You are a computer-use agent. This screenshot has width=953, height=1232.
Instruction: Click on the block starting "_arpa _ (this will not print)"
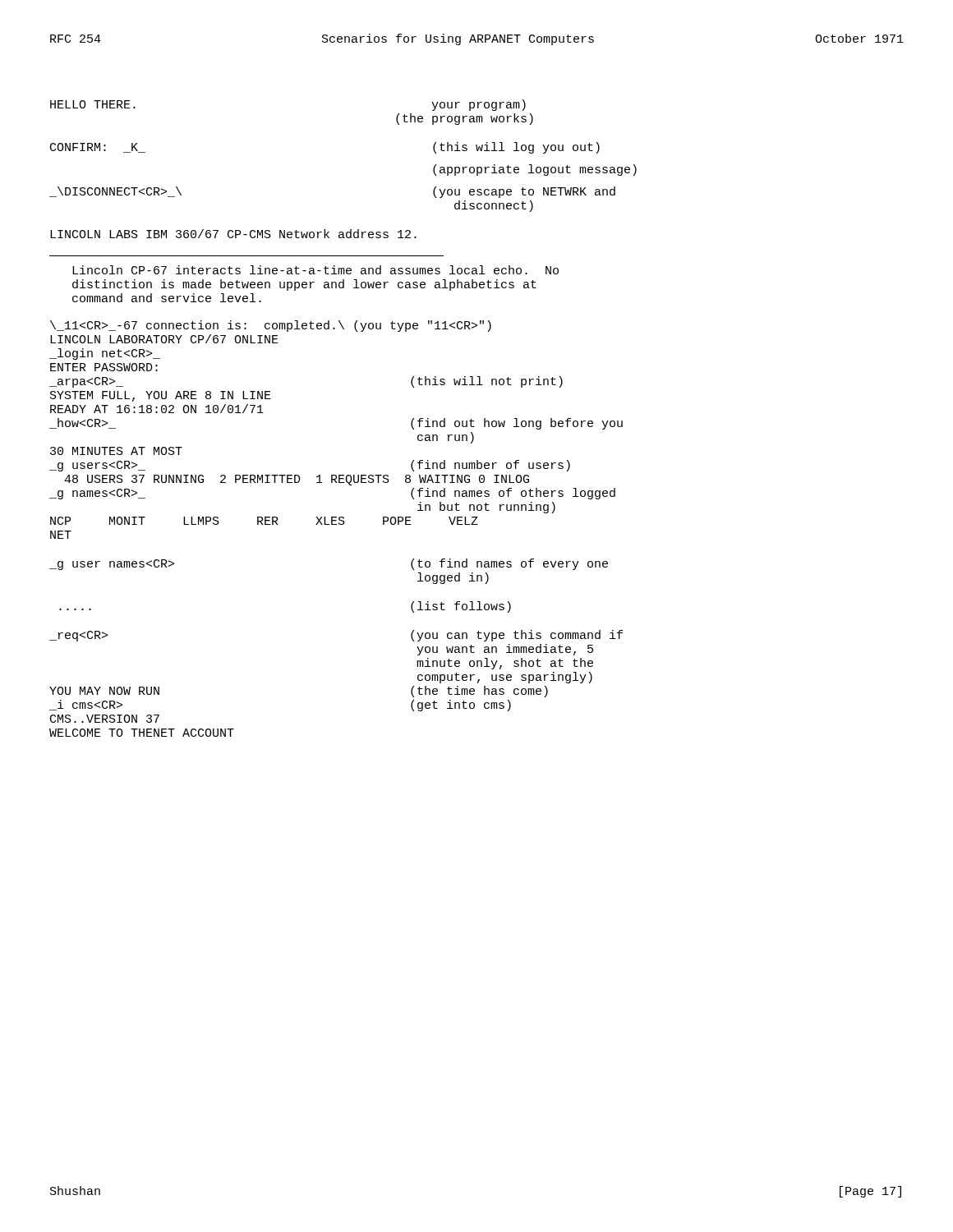(x=83, y=382)
